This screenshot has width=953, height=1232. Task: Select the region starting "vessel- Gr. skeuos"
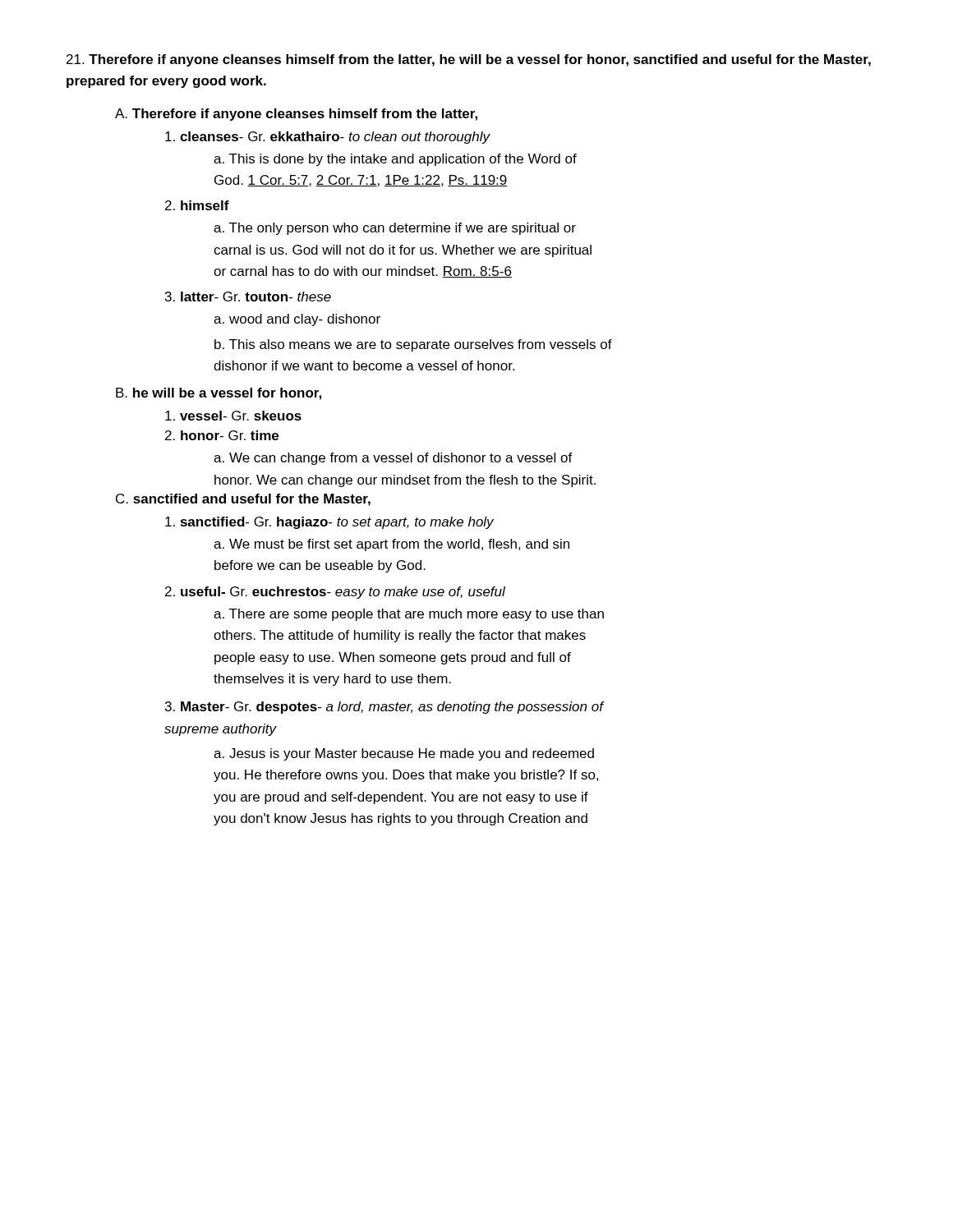(233, 416)
